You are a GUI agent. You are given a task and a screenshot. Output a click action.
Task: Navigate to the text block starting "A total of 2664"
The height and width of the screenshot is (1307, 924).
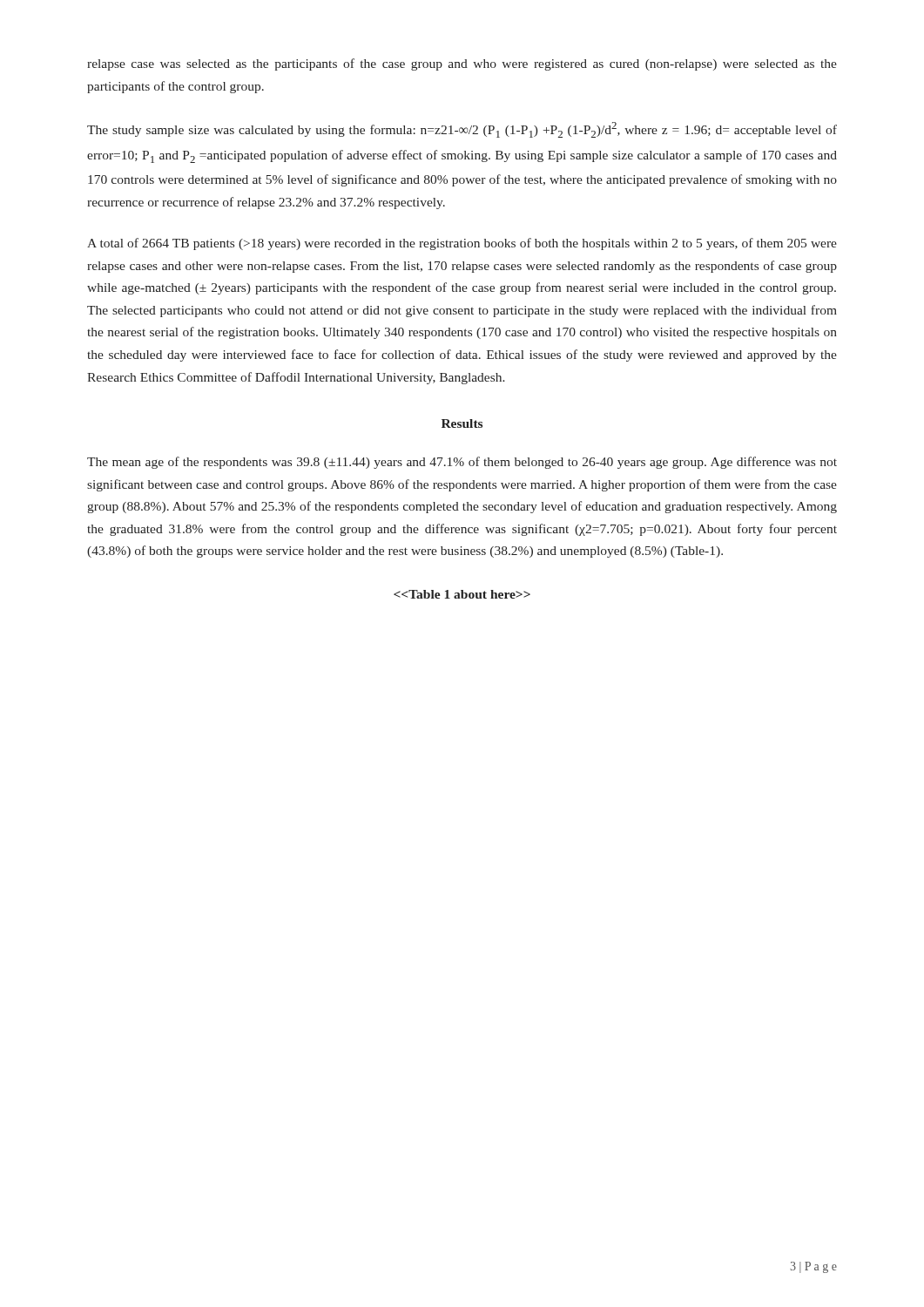[462, 310]
